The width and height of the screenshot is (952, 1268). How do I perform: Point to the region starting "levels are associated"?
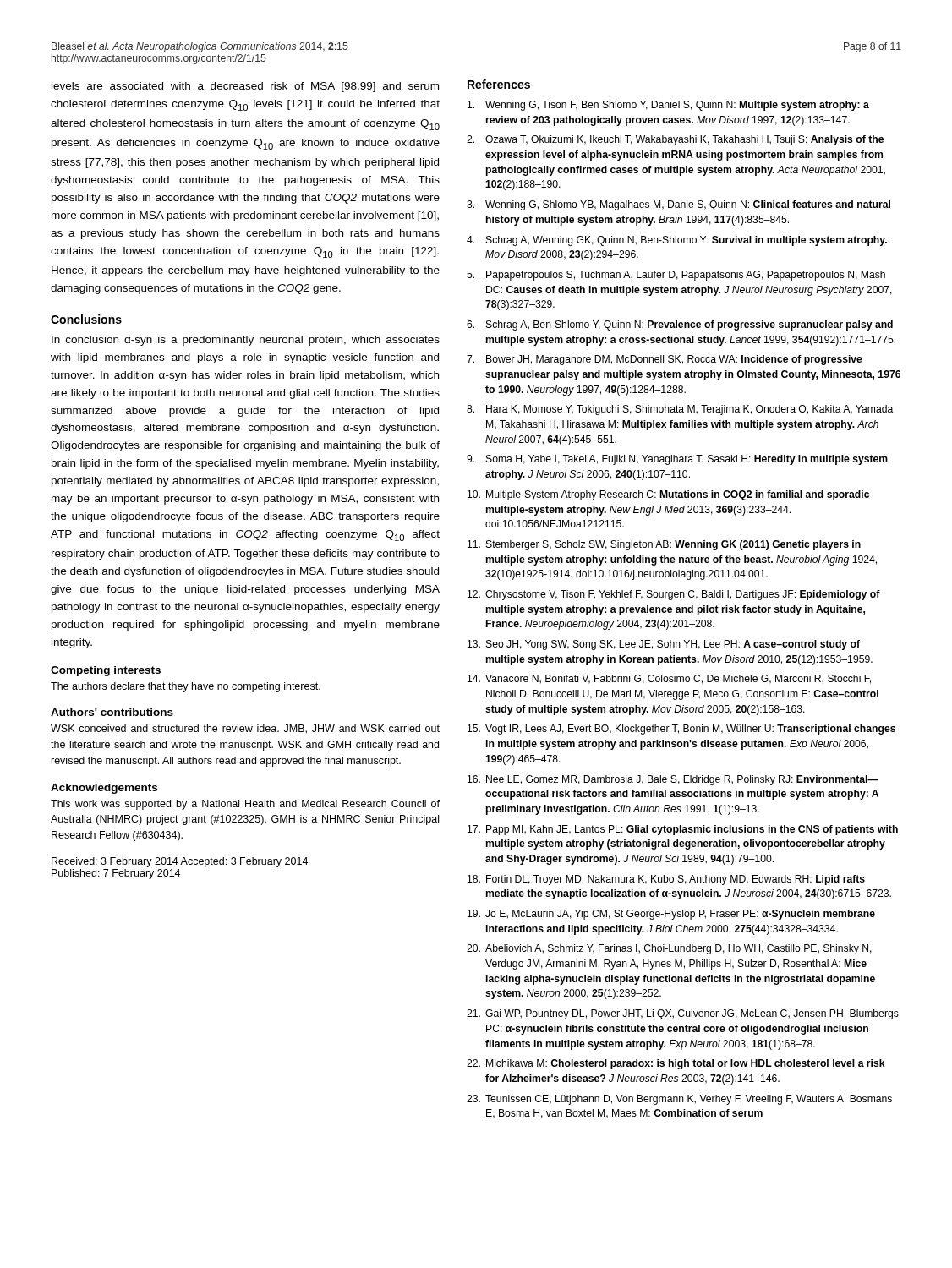pos(245,188)
